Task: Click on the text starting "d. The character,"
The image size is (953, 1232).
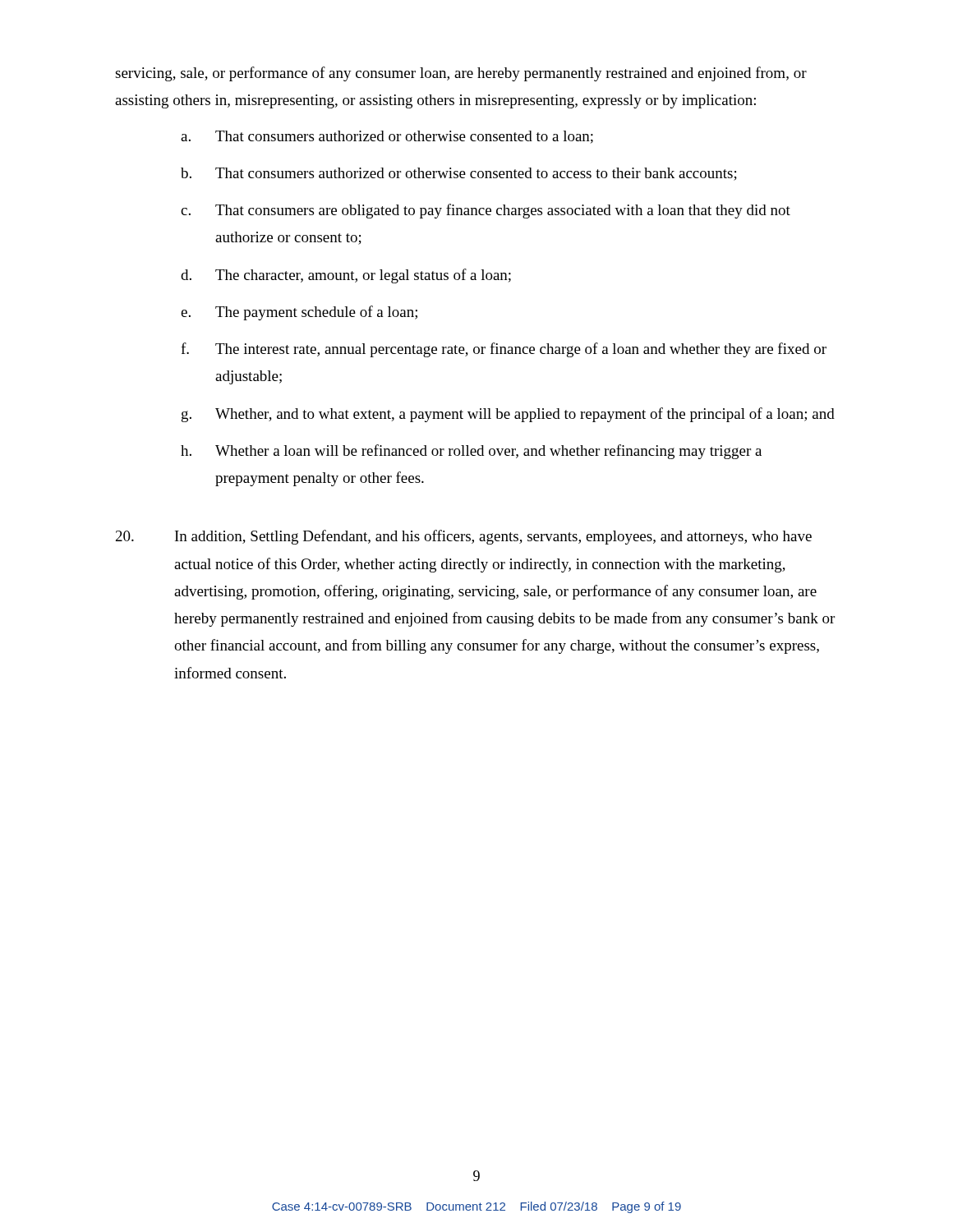Action: coord(509,274)
